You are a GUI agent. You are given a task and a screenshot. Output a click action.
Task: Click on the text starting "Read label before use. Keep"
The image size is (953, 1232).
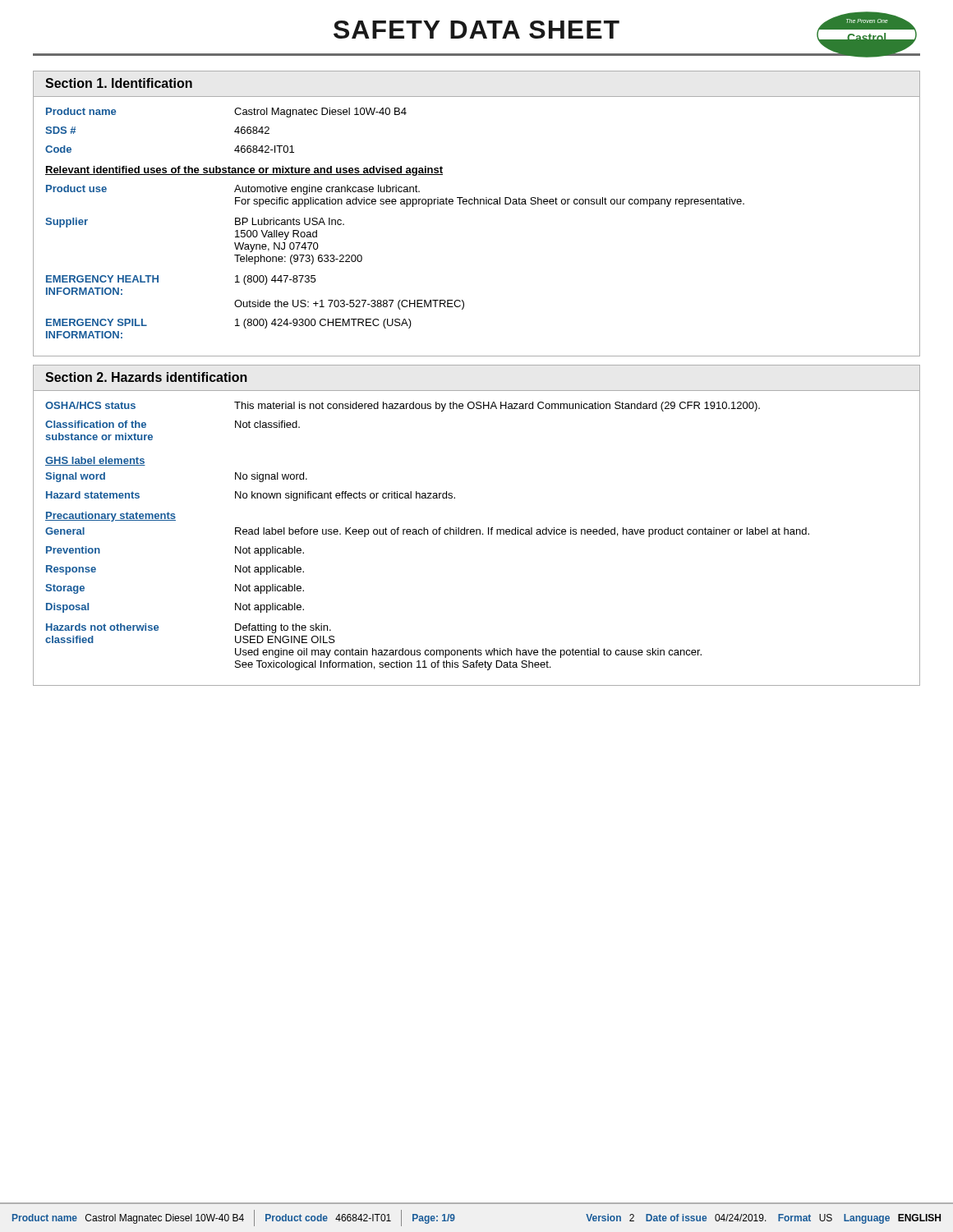point(522,531)
